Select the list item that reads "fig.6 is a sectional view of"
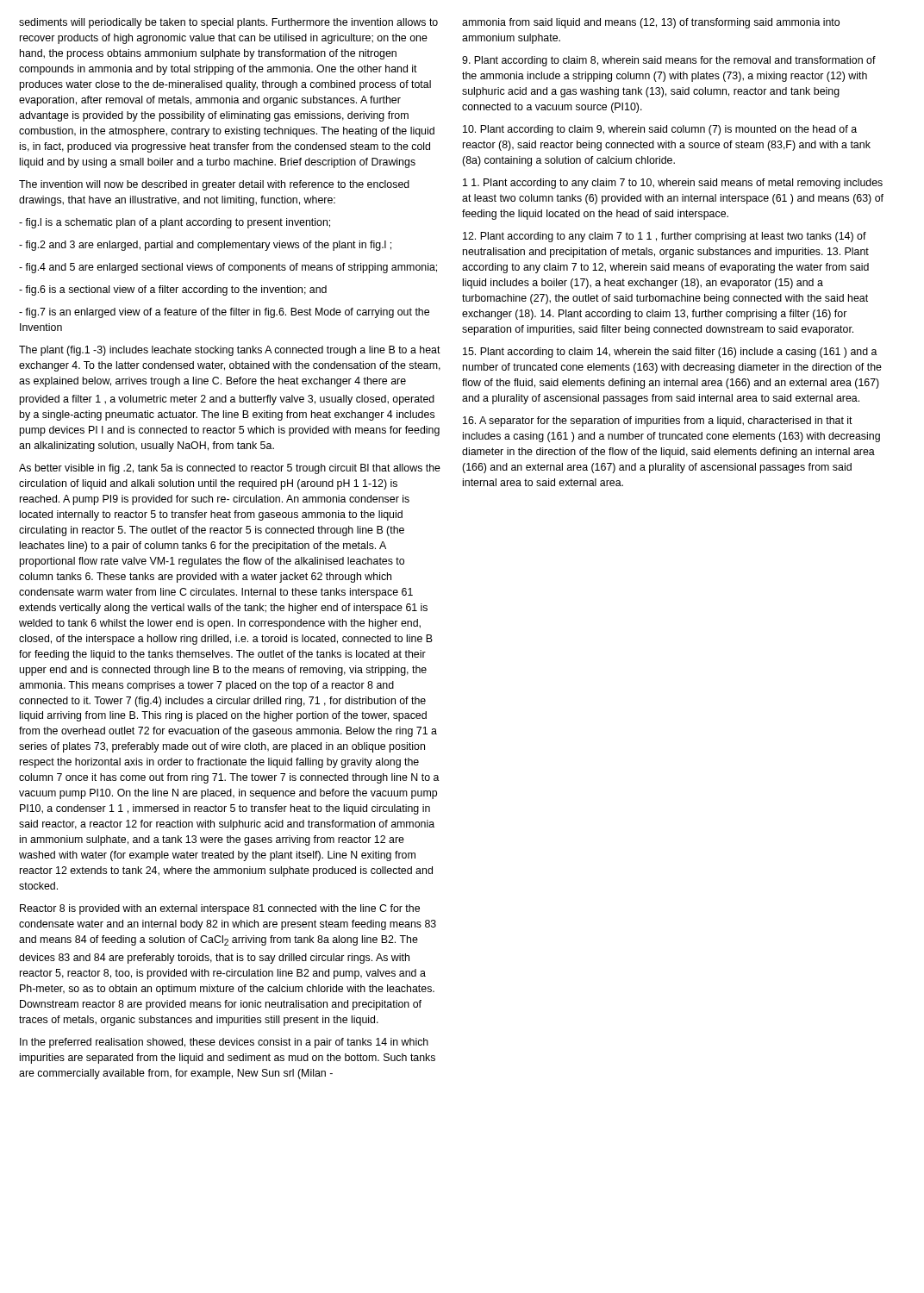Screen dimensions: 1293x924 tap(230, 290)
